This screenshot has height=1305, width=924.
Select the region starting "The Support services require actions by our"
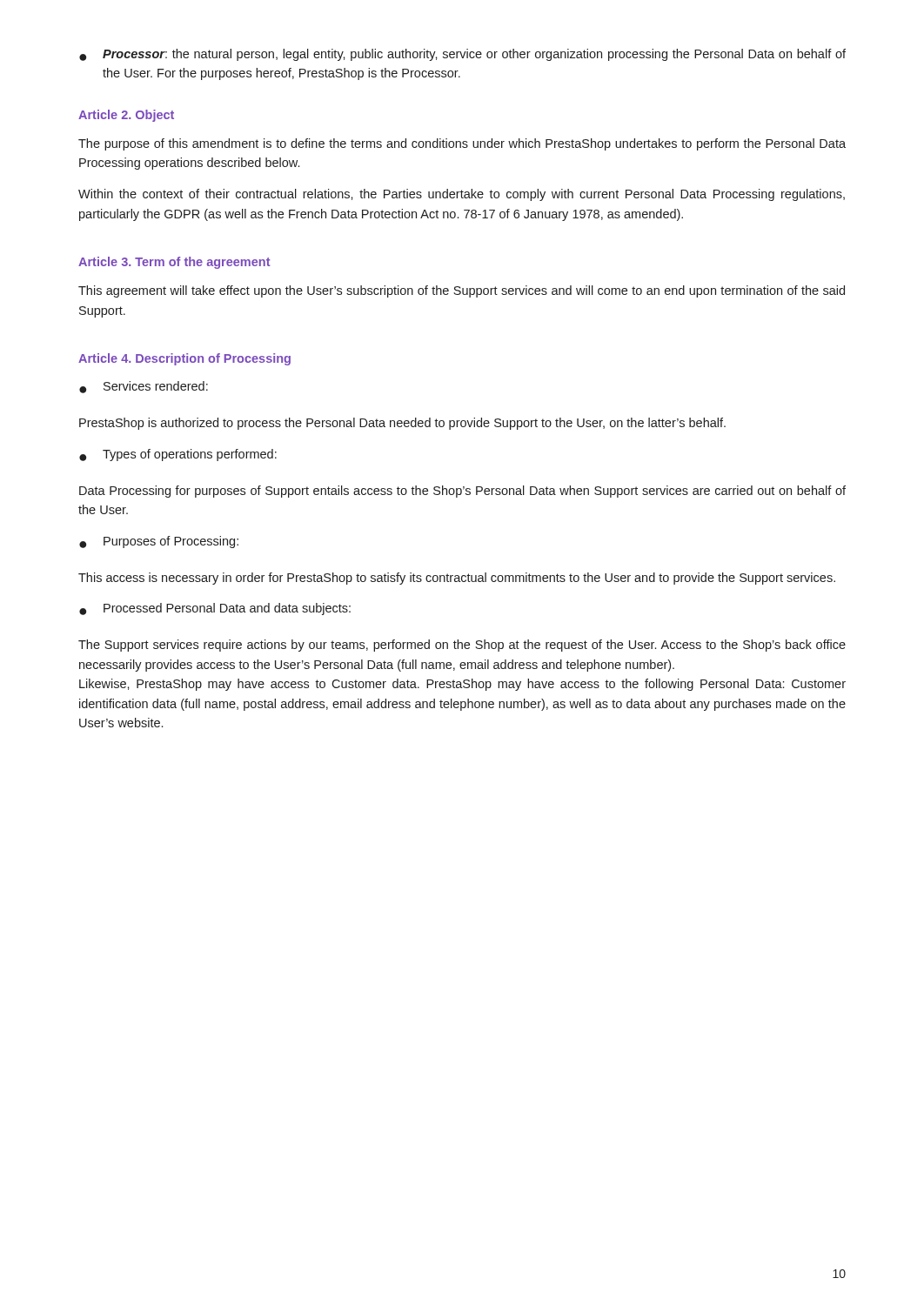462,684
